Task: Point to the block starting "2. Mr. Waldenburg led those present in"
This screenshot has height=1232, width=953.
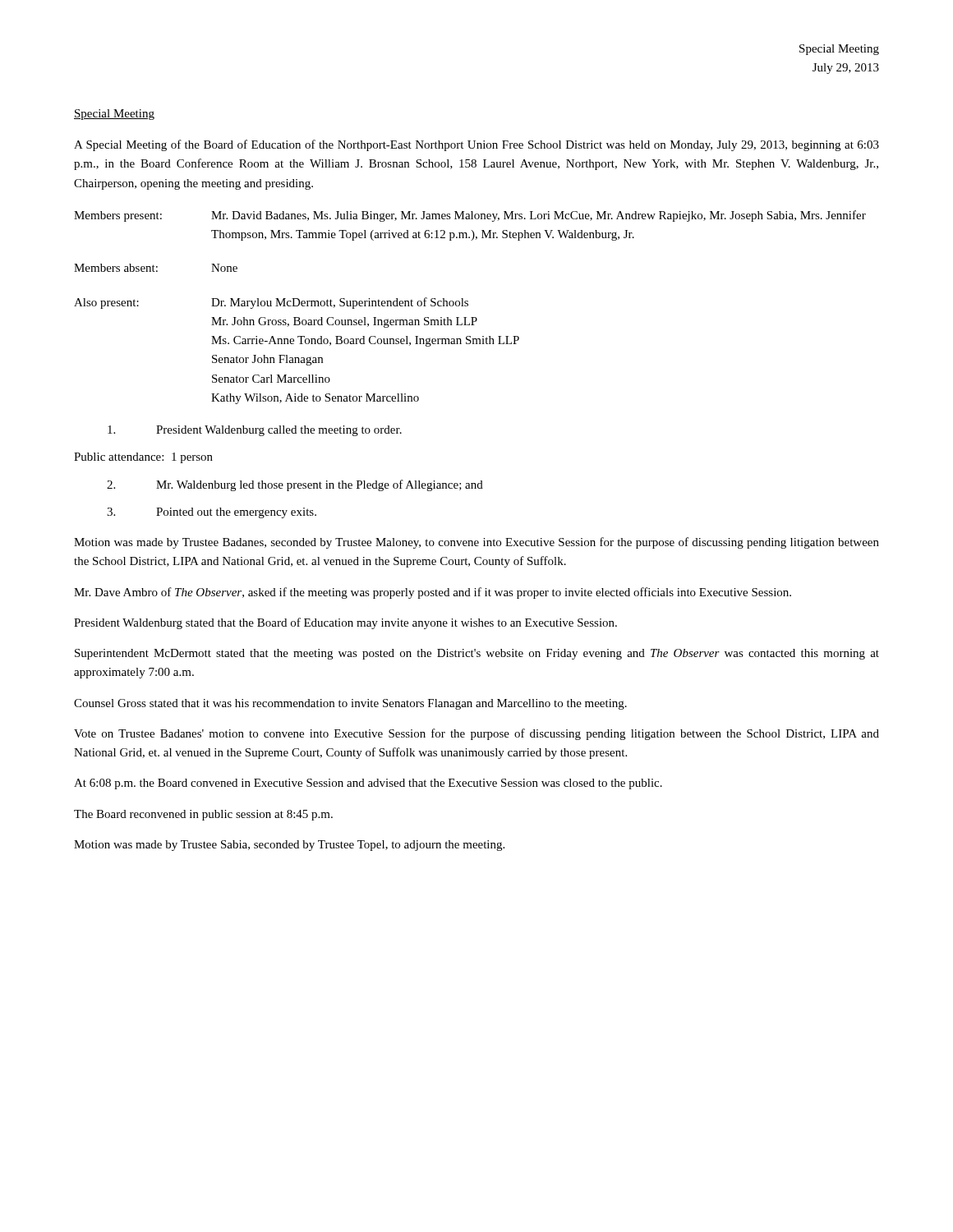Action: pos(476,485)
